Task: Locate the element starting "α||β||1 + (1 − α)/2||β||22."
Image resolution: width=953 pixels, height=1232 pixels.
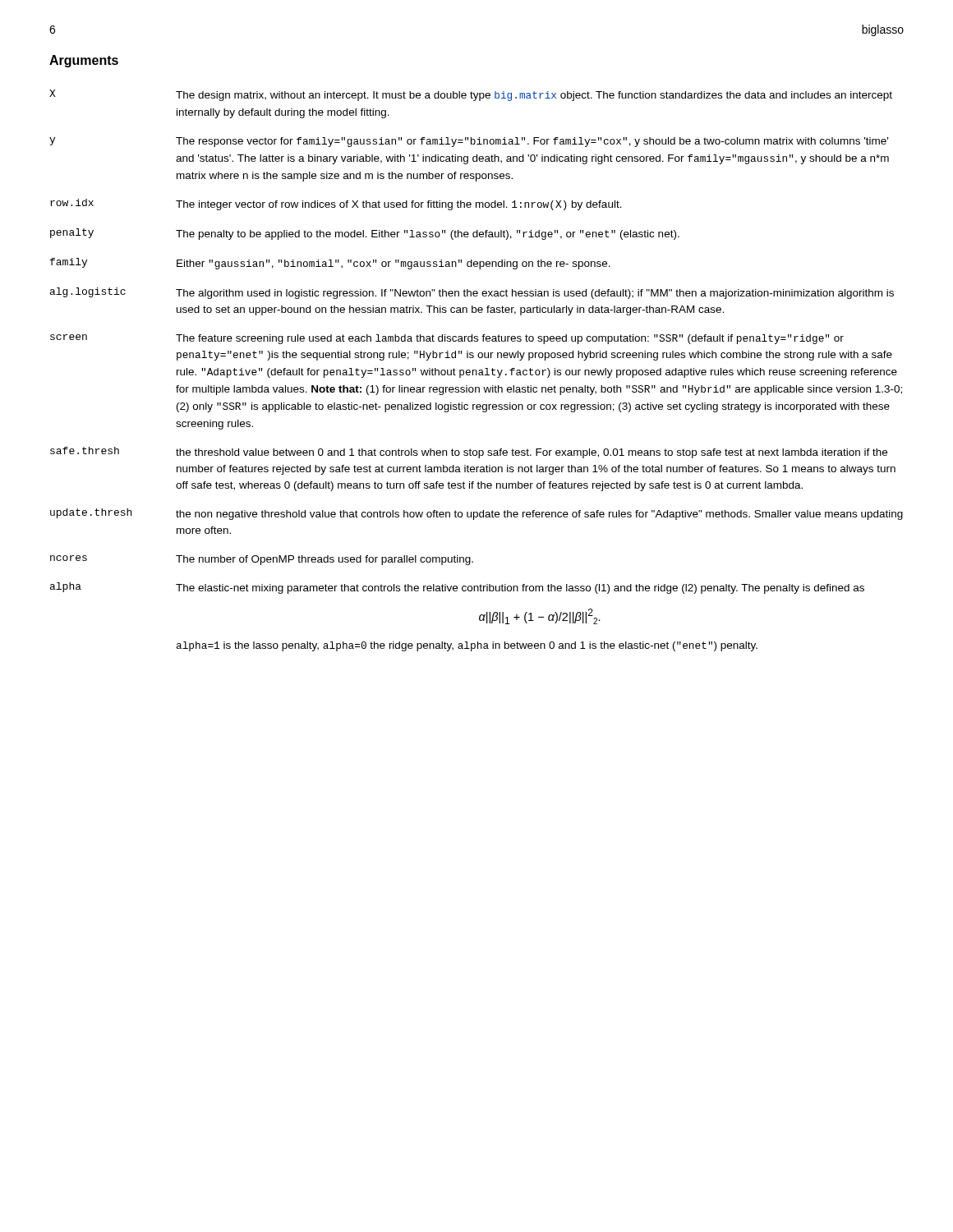Action: pyautogui.click(x=540, y=617)
